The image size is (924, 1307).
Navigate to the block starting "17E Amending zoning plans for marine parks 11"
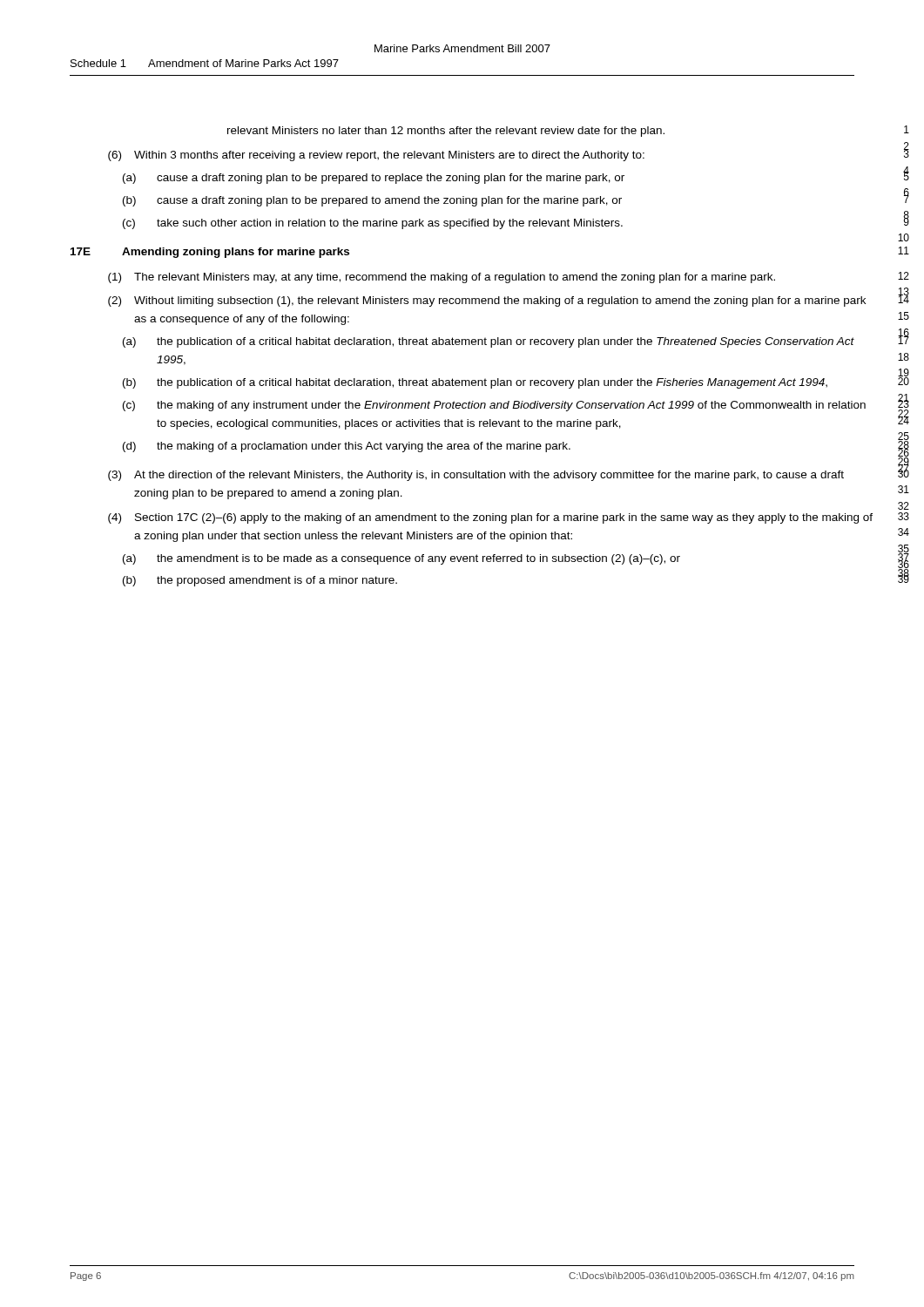210,253
